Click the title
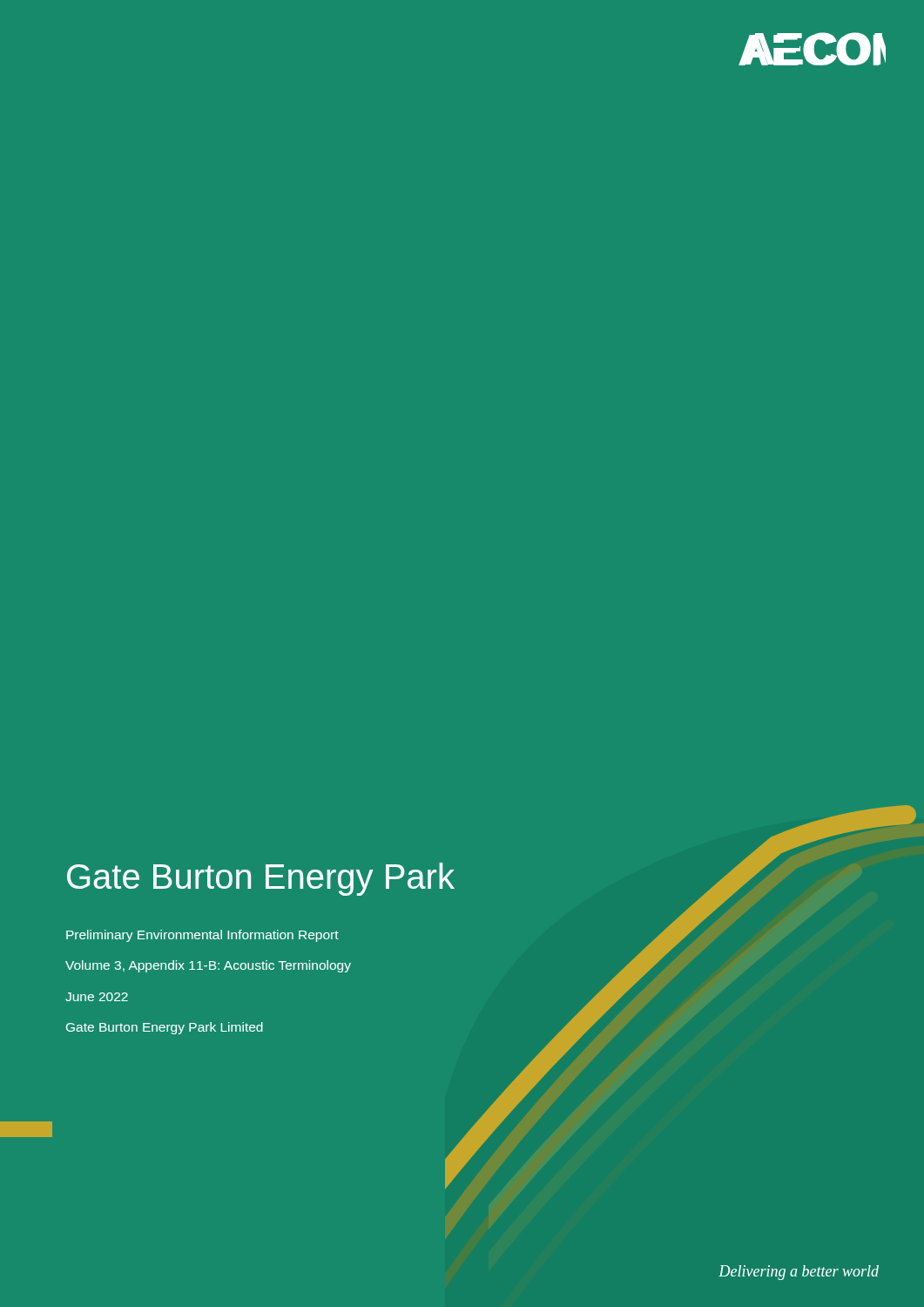Viewport: 924px width, 1307px height. click(x=260, y=877)
